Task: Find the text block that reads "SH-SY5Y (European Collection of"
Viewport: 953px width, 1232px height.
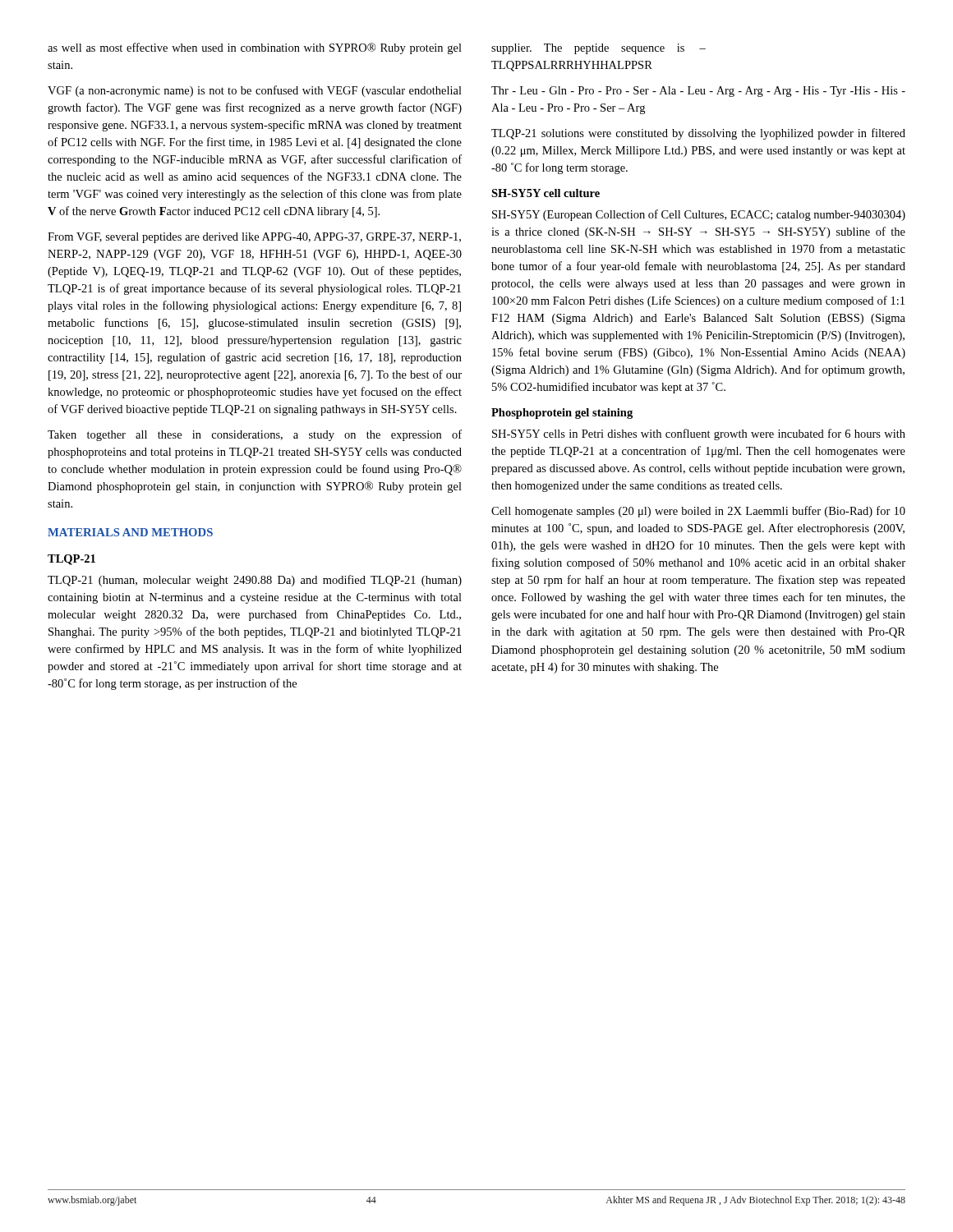Action: [698, 301]
